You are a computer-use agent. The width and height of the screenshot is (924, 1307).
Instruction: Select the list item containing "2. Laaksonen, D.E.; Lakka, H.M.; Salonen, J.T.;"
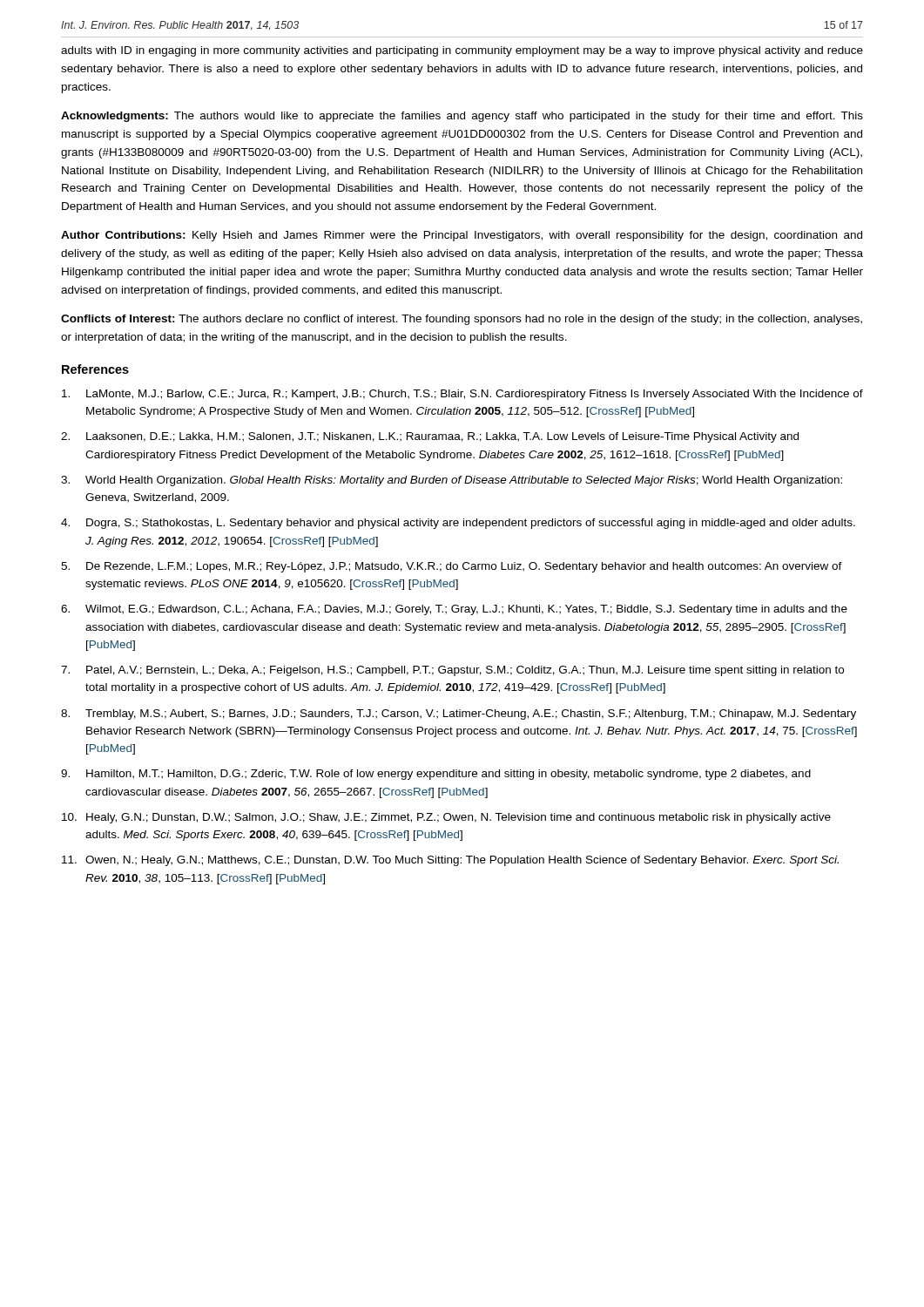(462, 446)
